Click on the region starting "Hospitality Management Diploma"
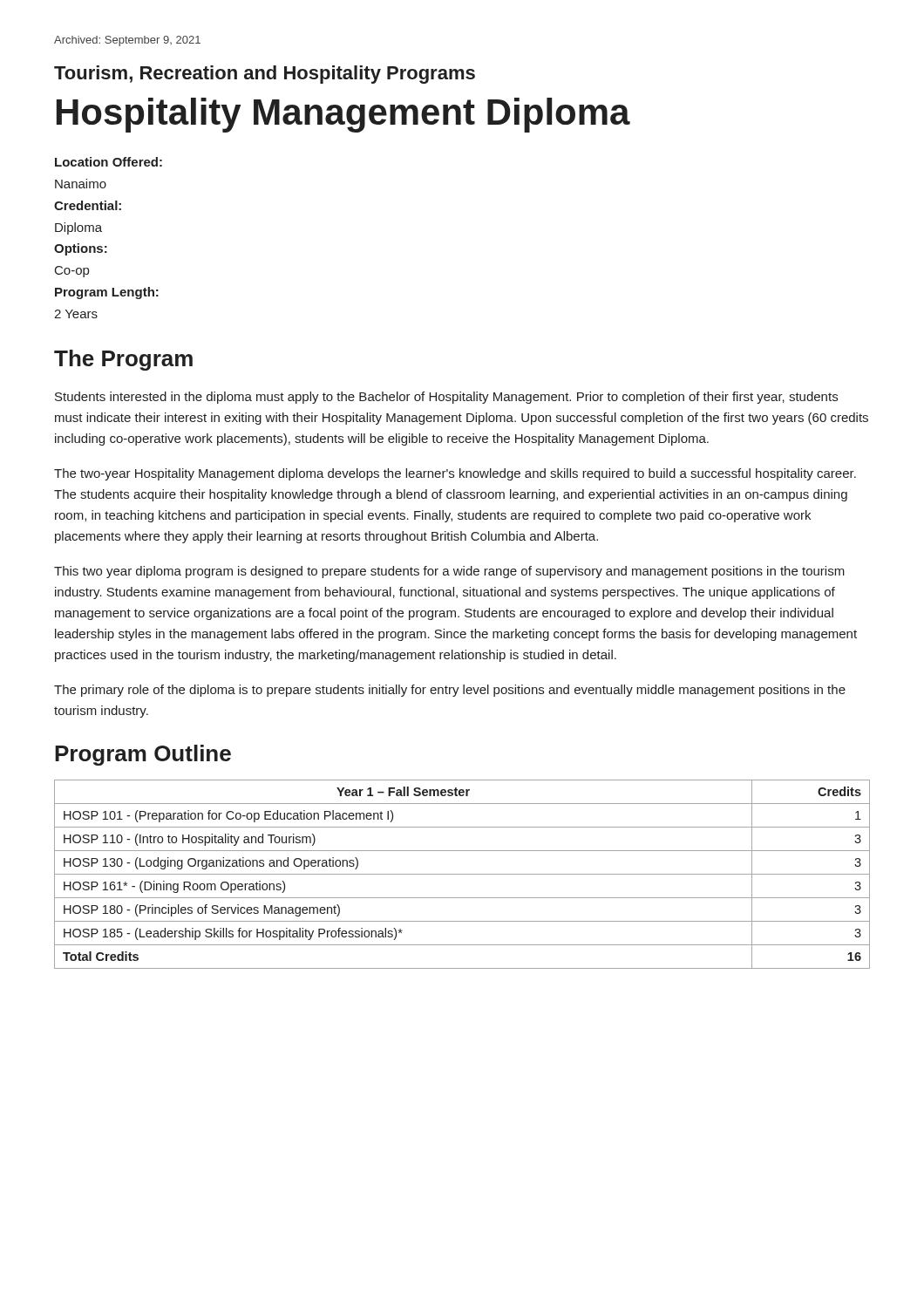This screenshot has width=924, height=1308. (x=342, y=112)
